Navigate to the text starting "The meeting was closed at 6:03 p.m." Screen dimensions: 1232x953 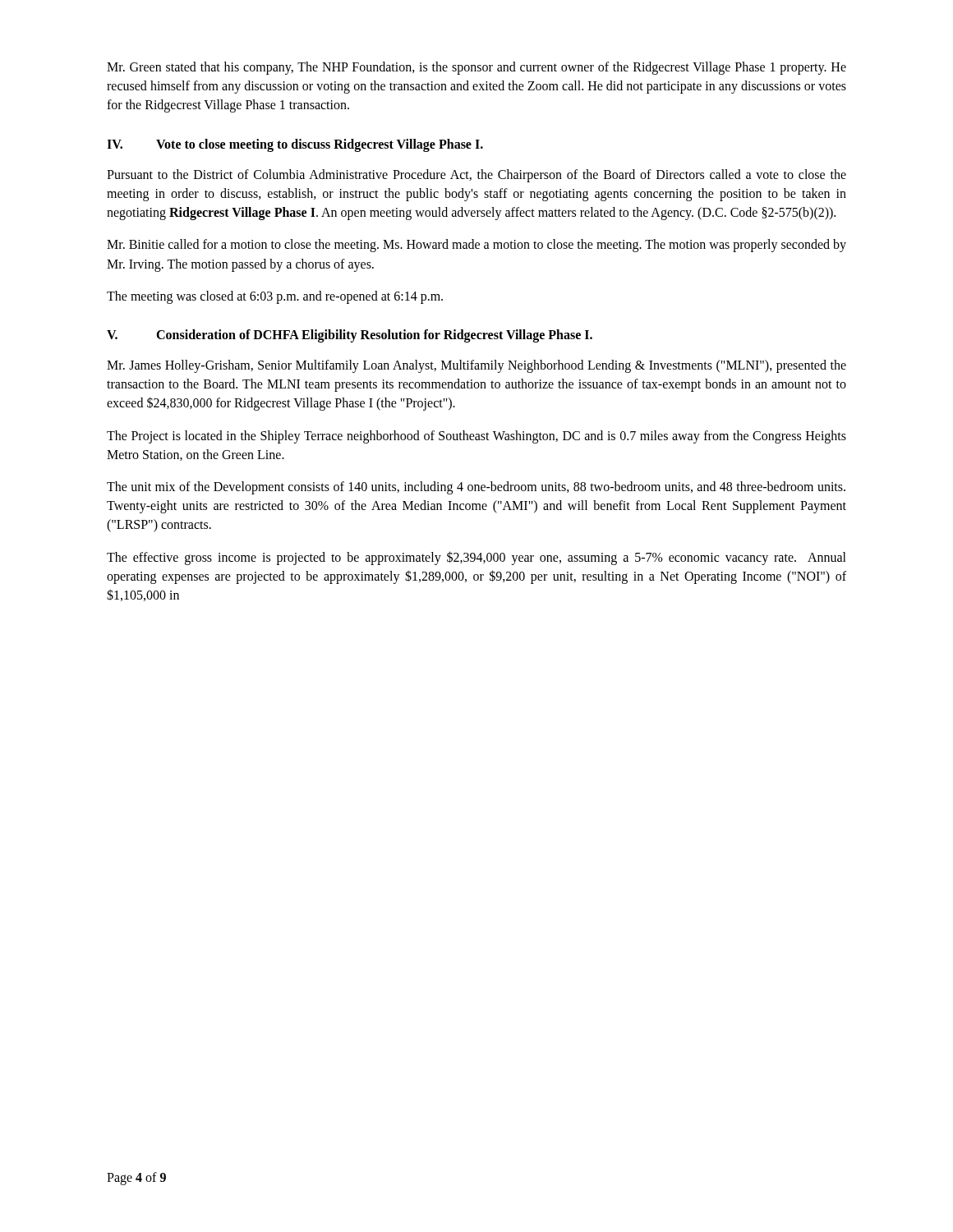[x=275, y=296]
